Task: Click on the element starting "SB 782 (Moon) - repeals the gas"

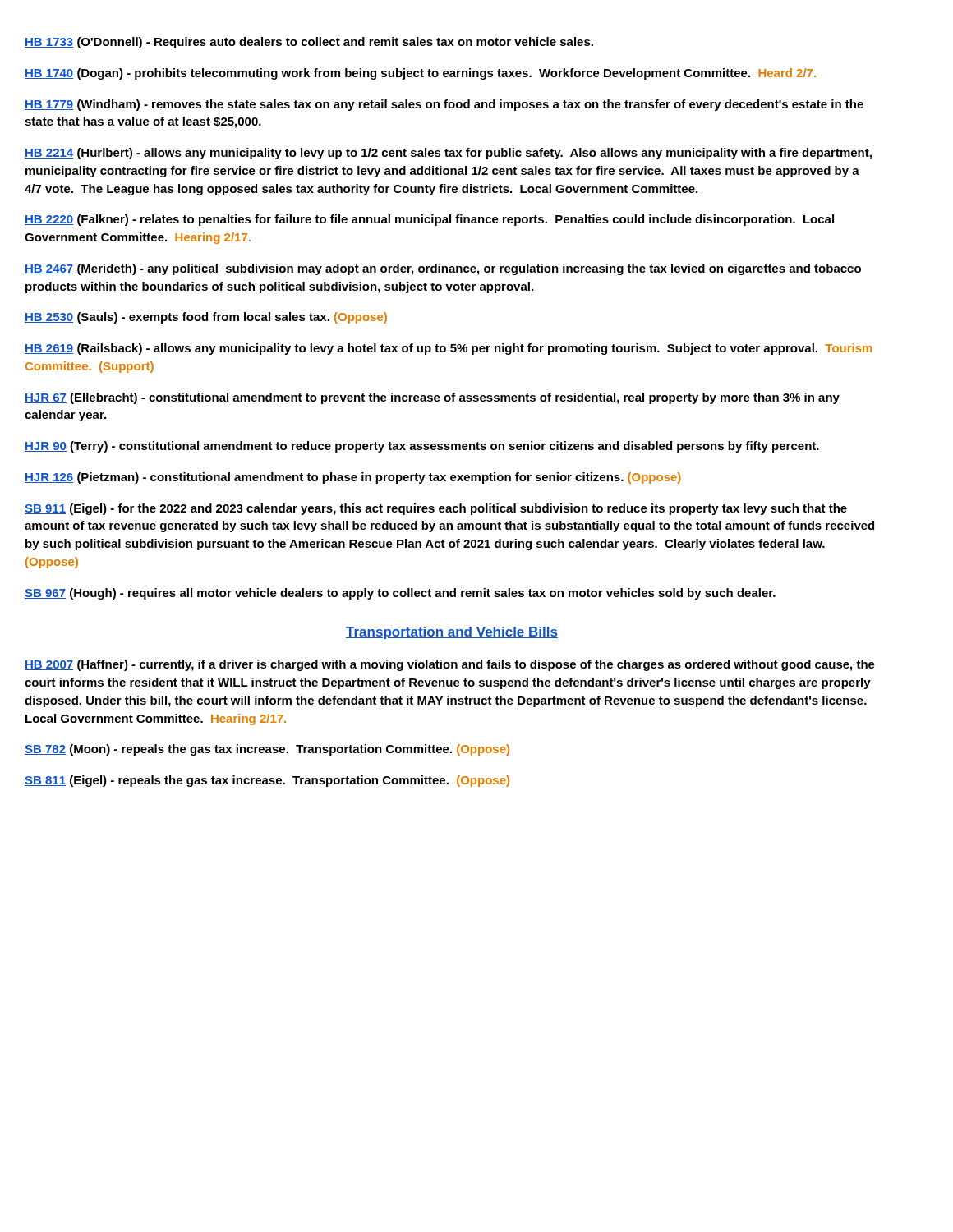Action: 267,749
